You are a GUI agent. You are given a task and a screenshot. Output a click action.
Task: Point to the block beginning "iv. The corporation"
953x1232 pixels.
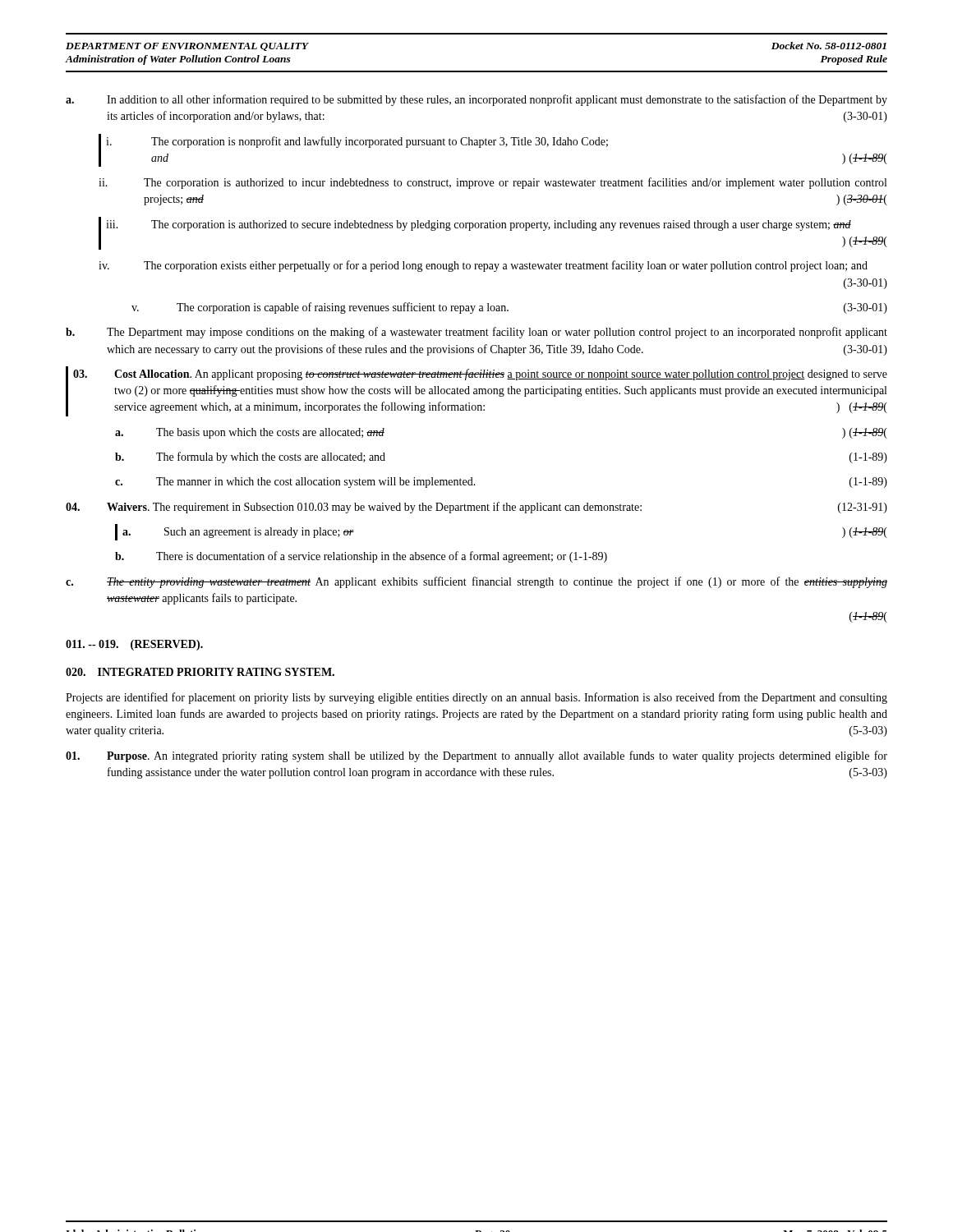[x=493, y=275]
